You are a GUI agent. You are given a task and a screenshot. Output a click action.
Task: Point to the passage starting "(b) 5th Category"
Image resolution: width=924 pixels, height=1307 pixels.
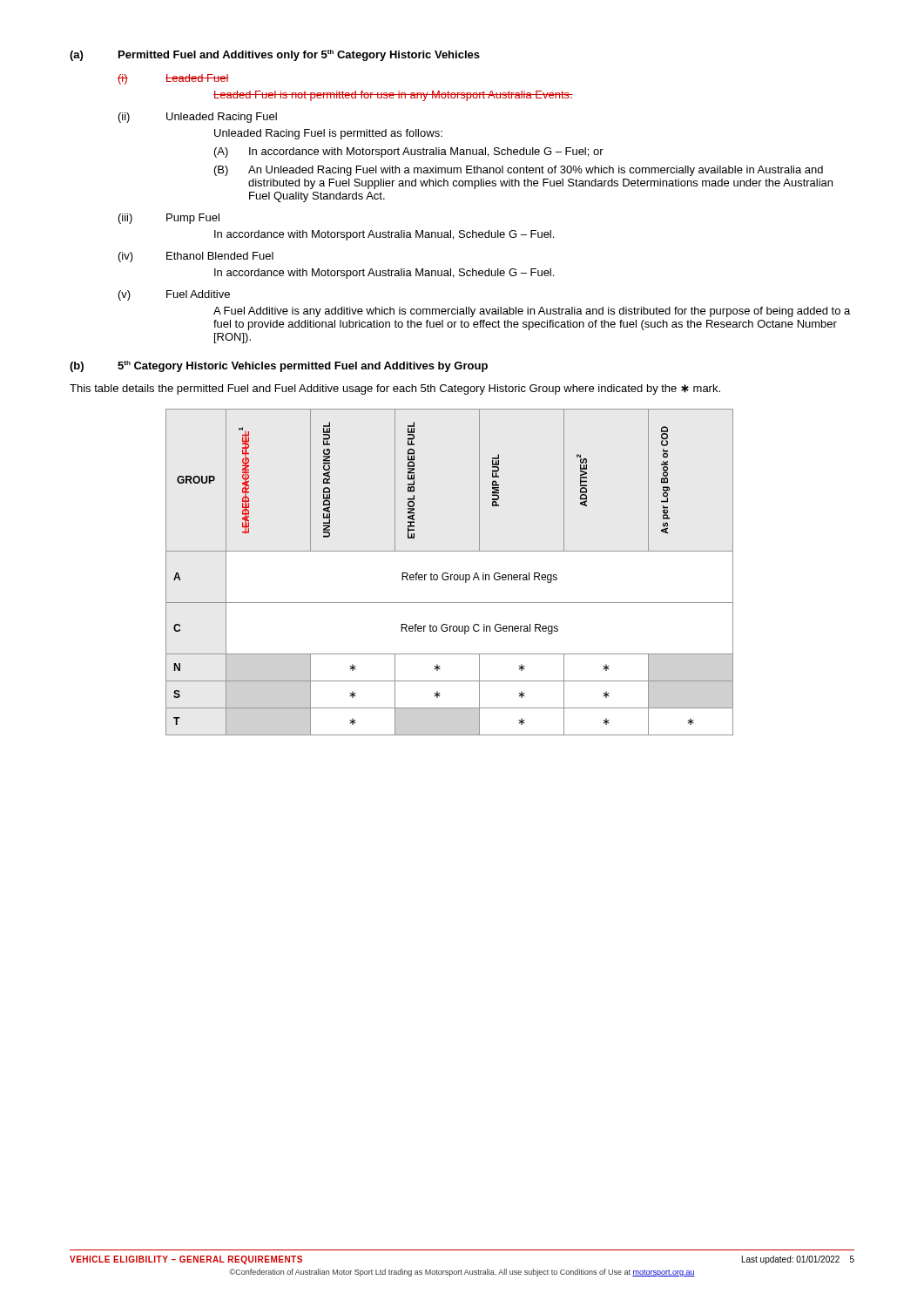462,366
